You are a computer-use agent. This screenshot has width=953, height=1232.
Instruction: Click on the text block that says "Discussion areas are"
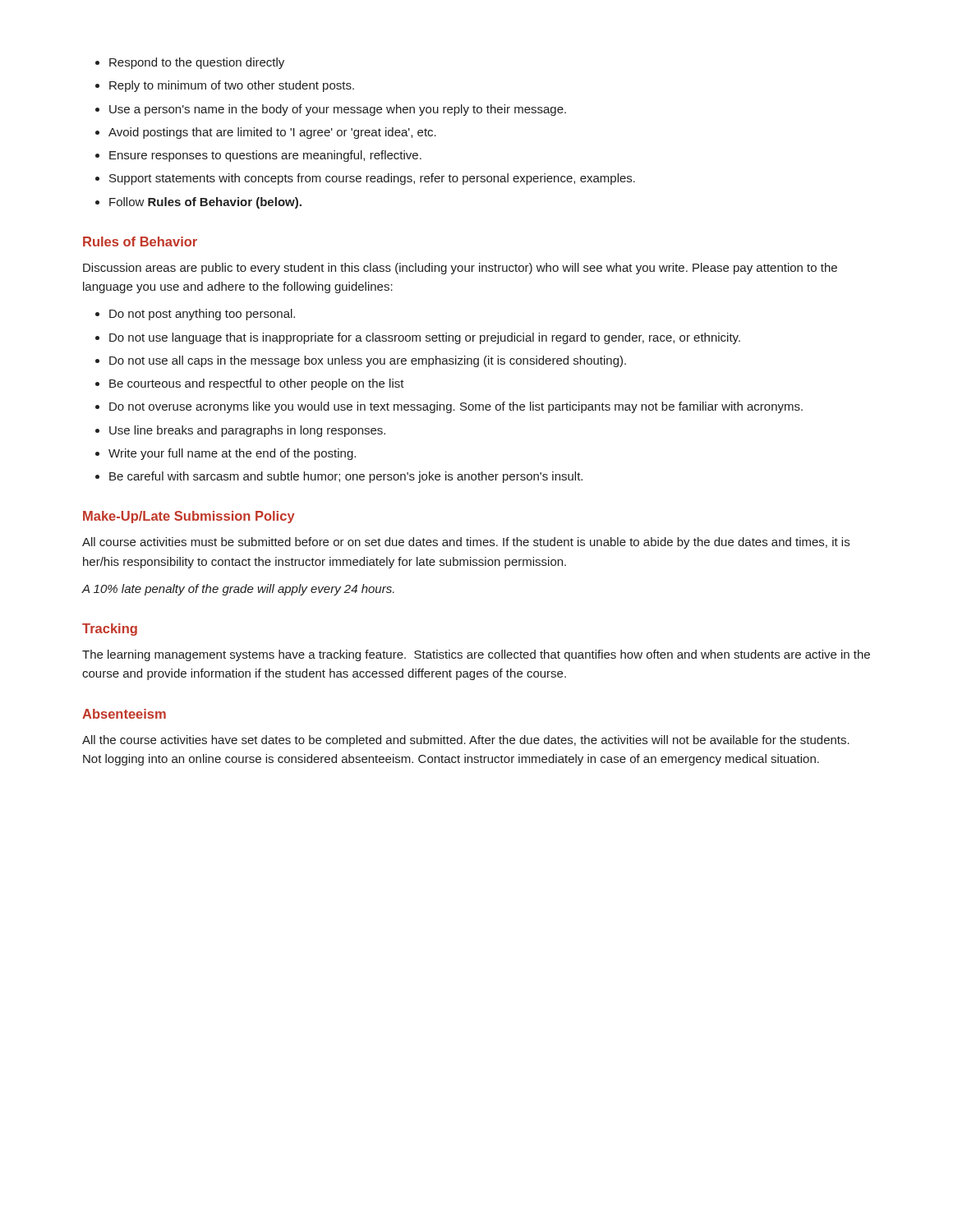point(460,277)
